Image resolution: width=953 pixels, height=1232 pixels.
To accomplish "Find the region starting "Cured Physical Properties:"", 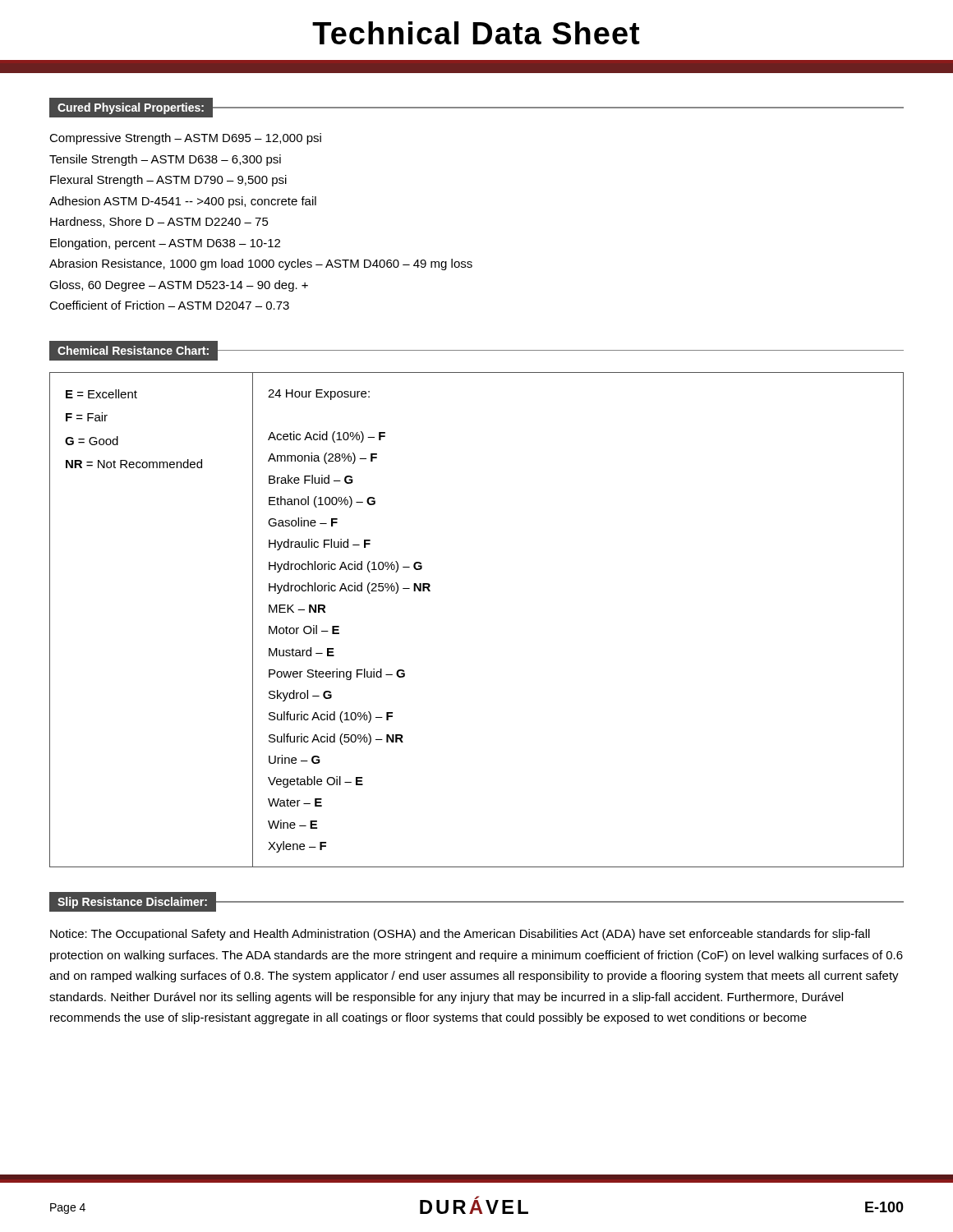I will (x=476, y=108).
